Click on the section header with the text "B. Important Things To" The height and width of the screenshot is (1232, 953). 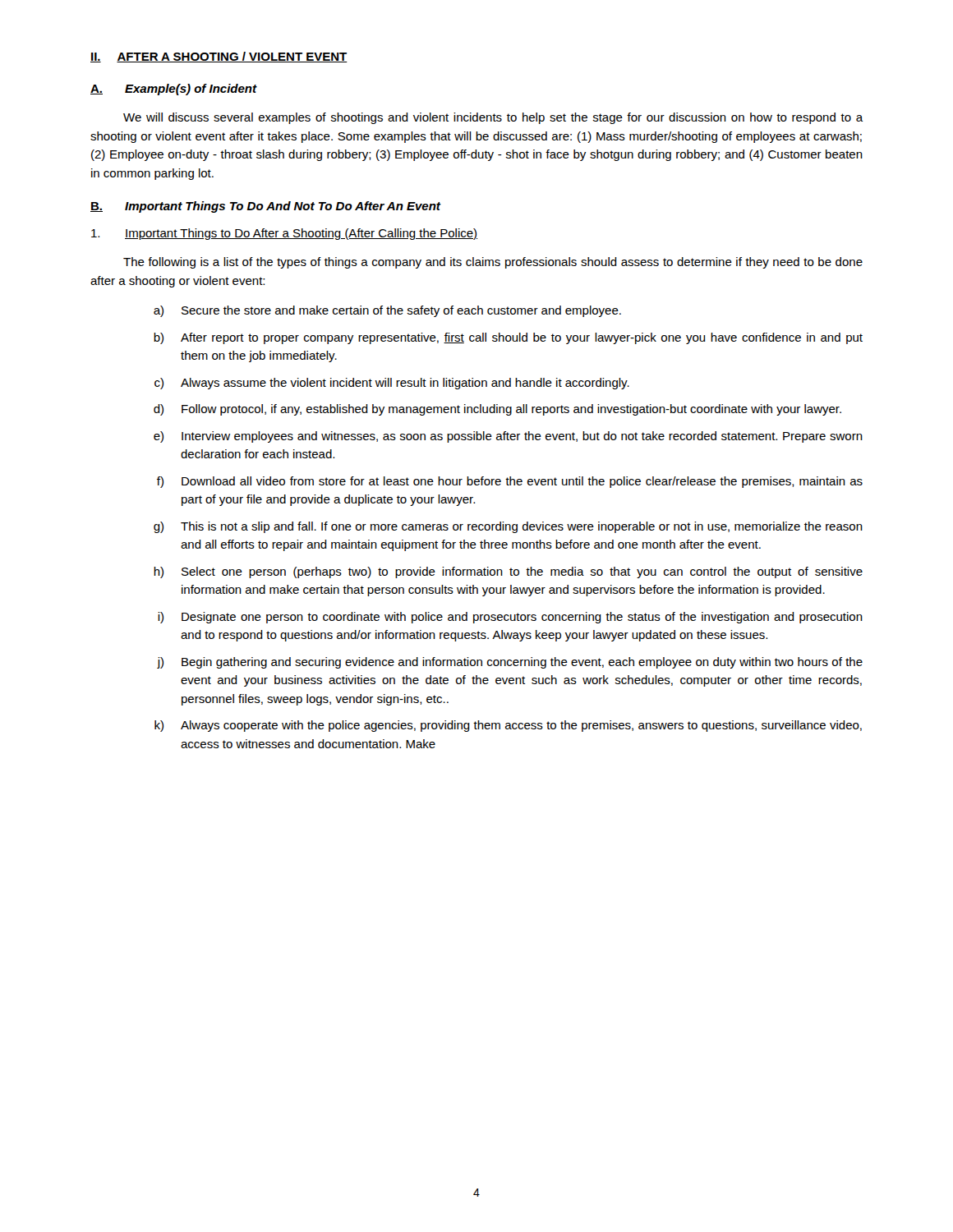[265, 206]
